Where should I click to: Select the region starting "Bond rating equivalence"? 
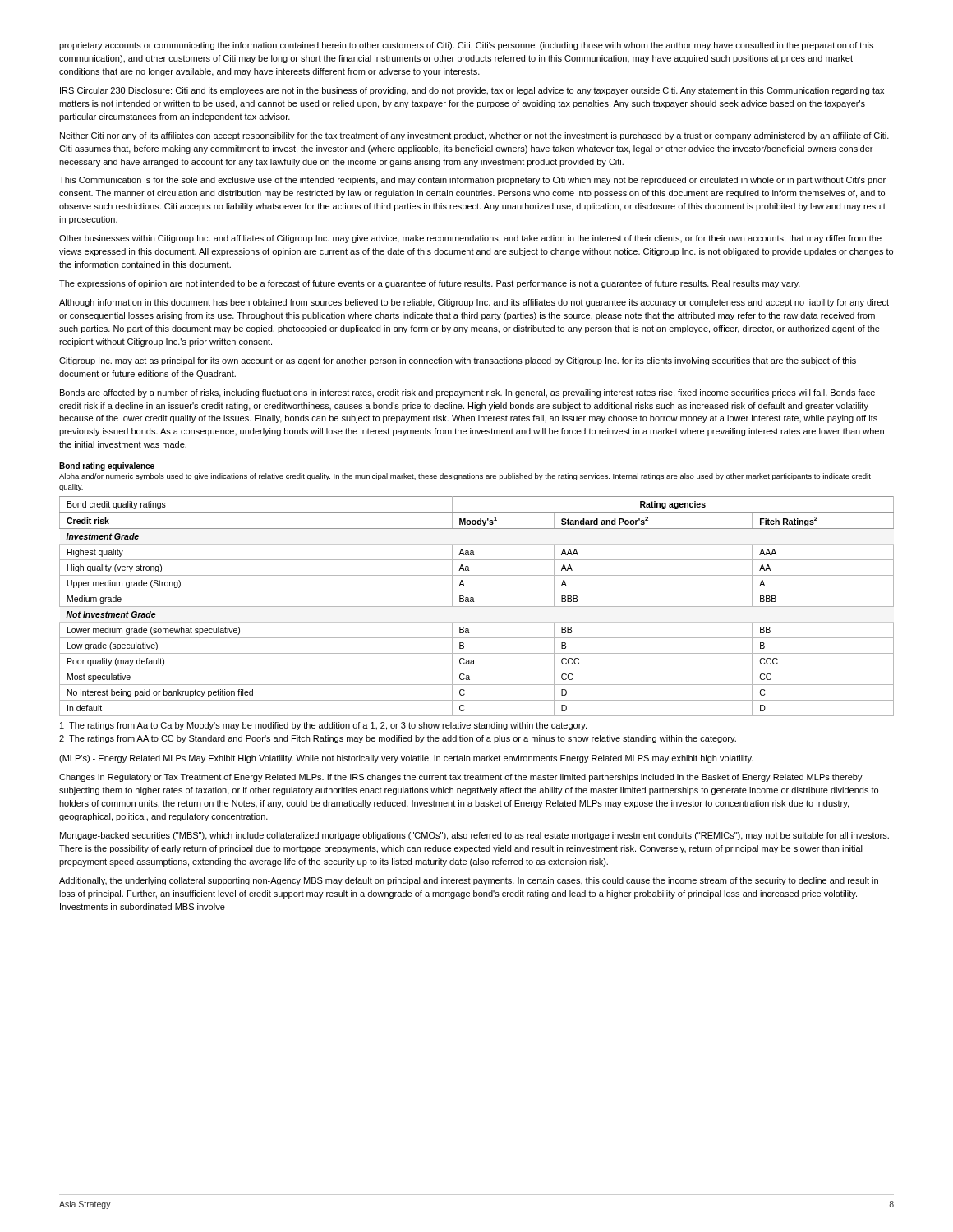pos(107,466)
